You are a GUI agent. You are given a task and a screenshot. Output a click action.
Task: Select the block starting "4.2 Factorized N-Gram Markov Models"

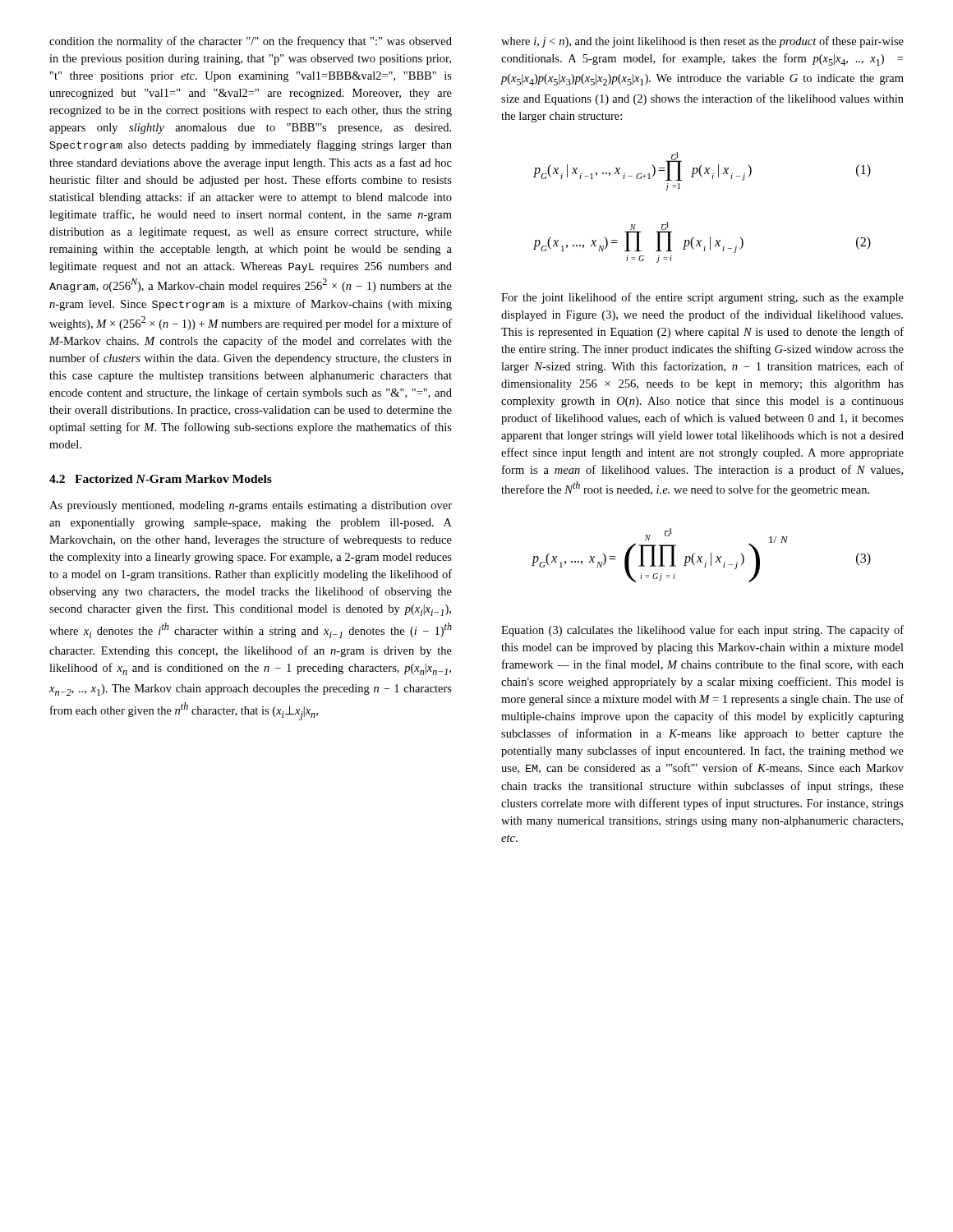point(160,479)
